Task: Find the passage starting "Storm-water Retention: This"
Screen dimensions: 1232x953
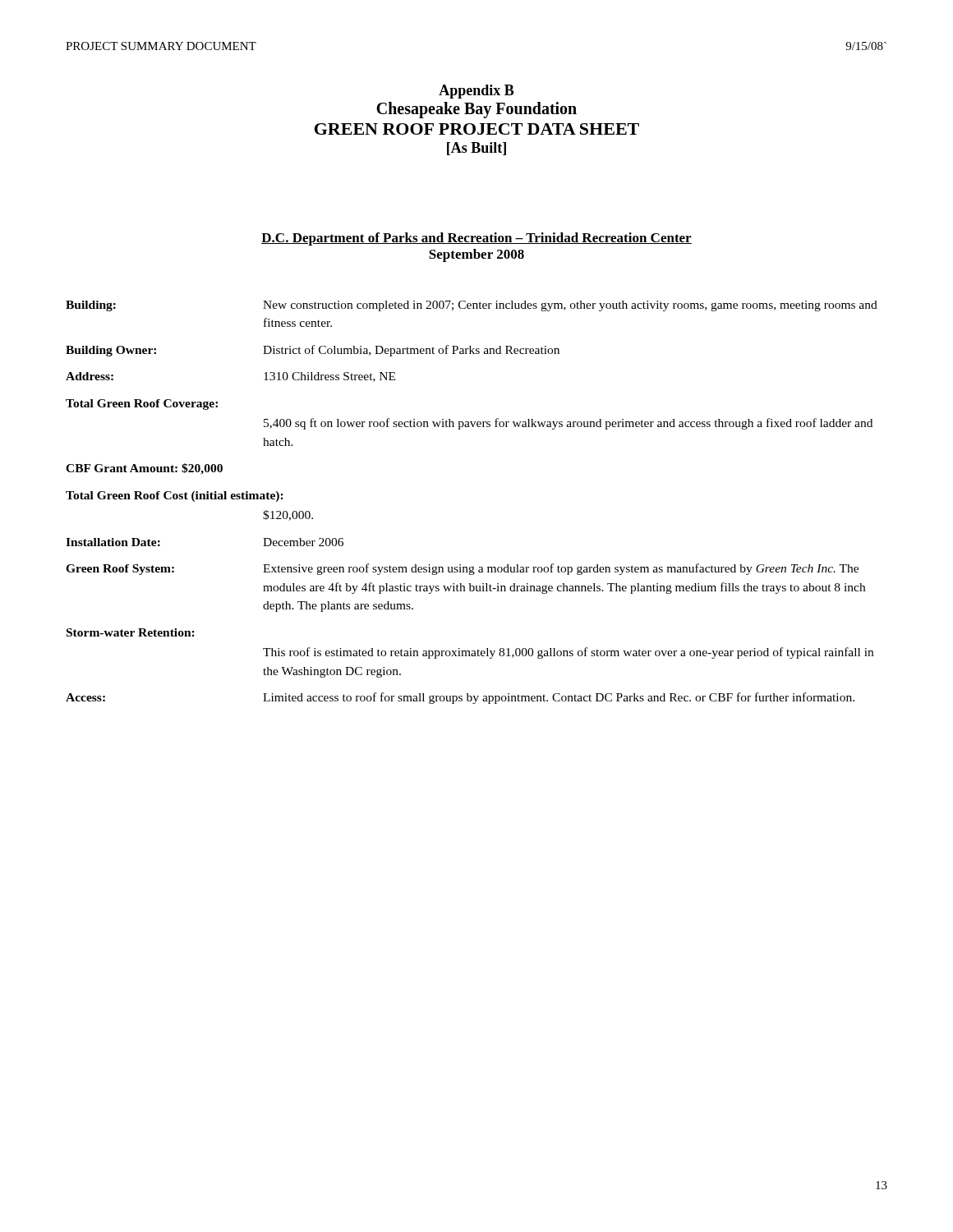Action: (476, 652)
